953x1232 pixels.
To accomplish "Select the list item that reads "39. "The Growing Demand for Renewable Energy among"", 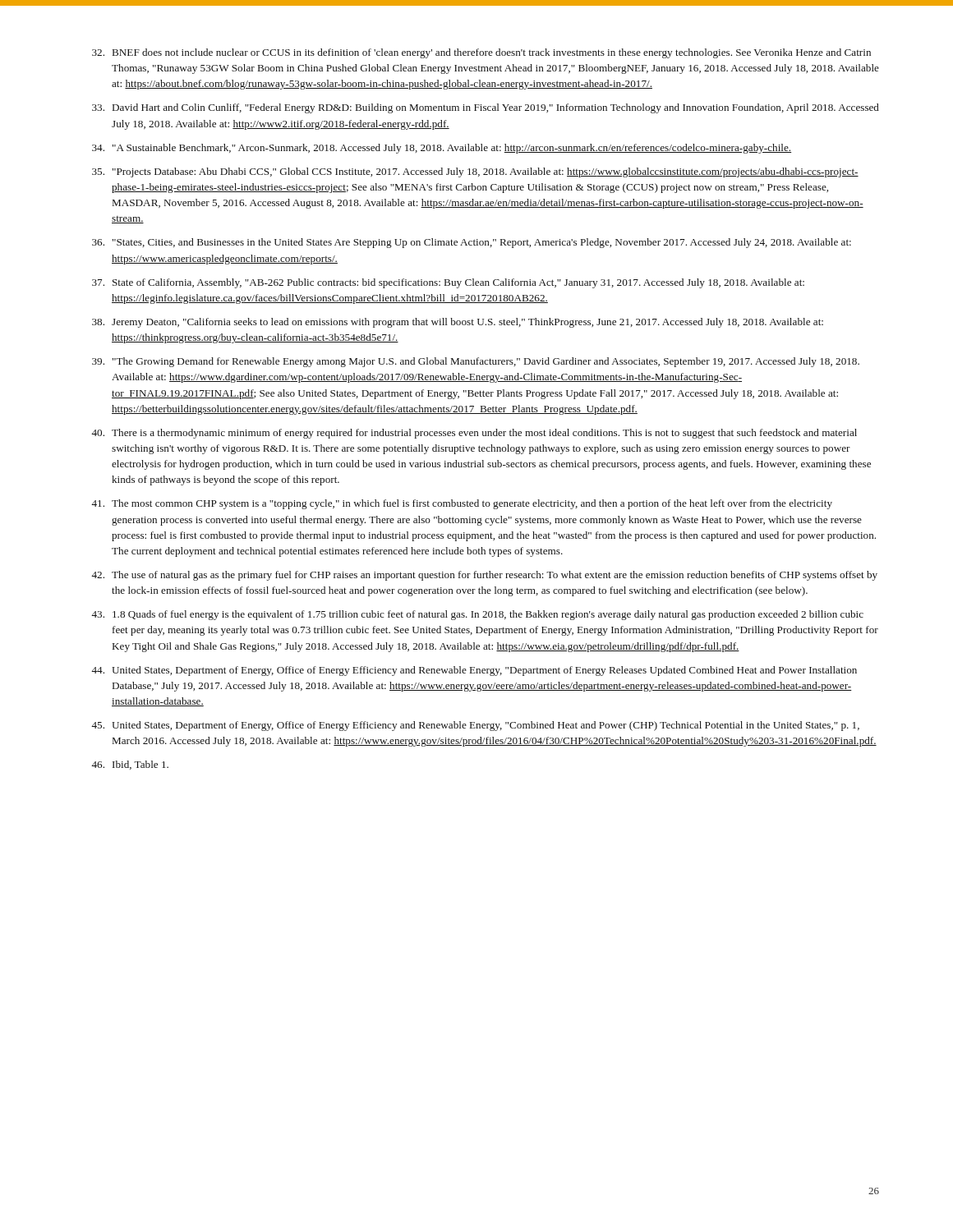I will tap(476, 385).
